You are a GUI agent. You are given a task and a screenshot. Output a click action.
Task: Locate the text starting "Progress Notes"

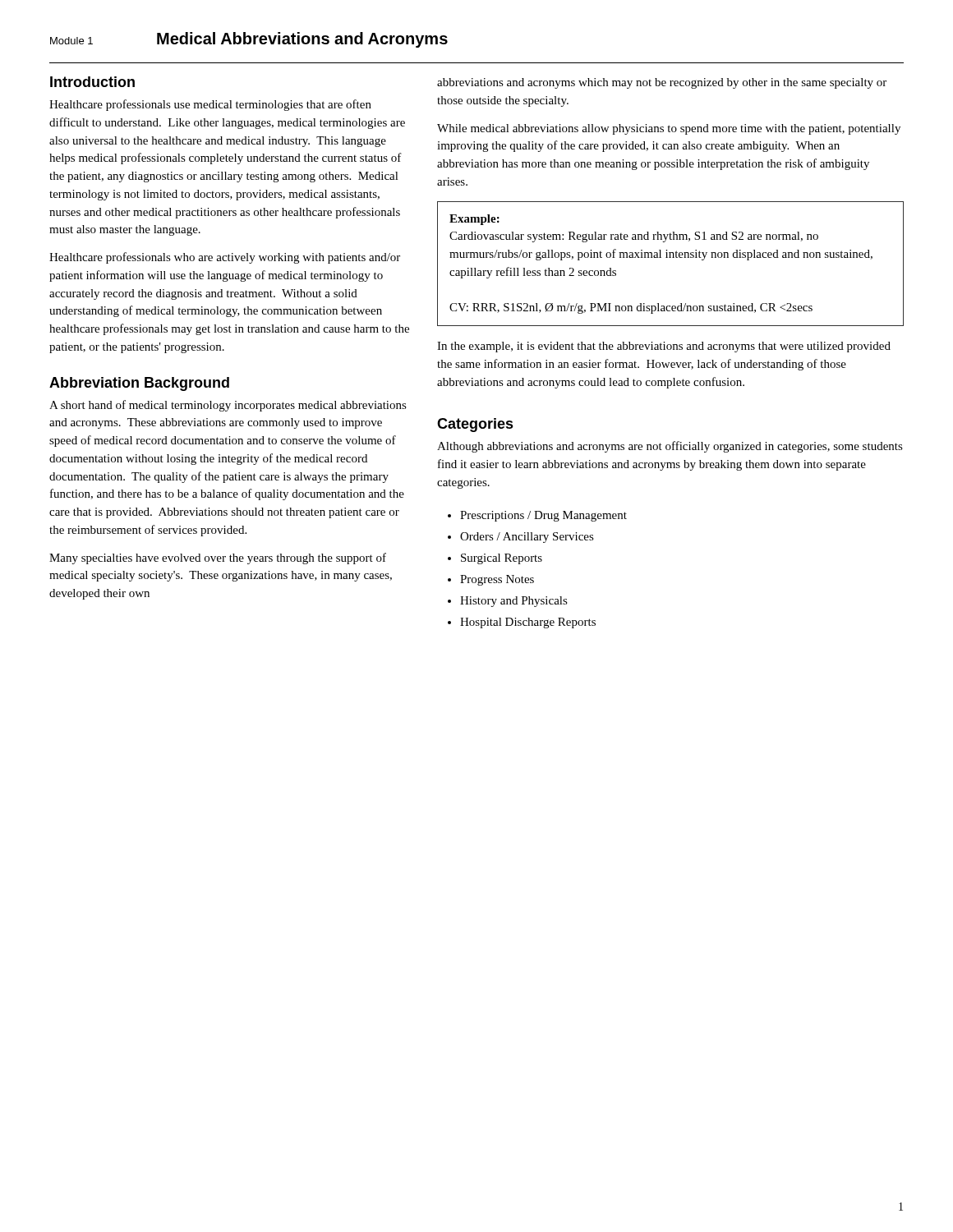(497, 579)
